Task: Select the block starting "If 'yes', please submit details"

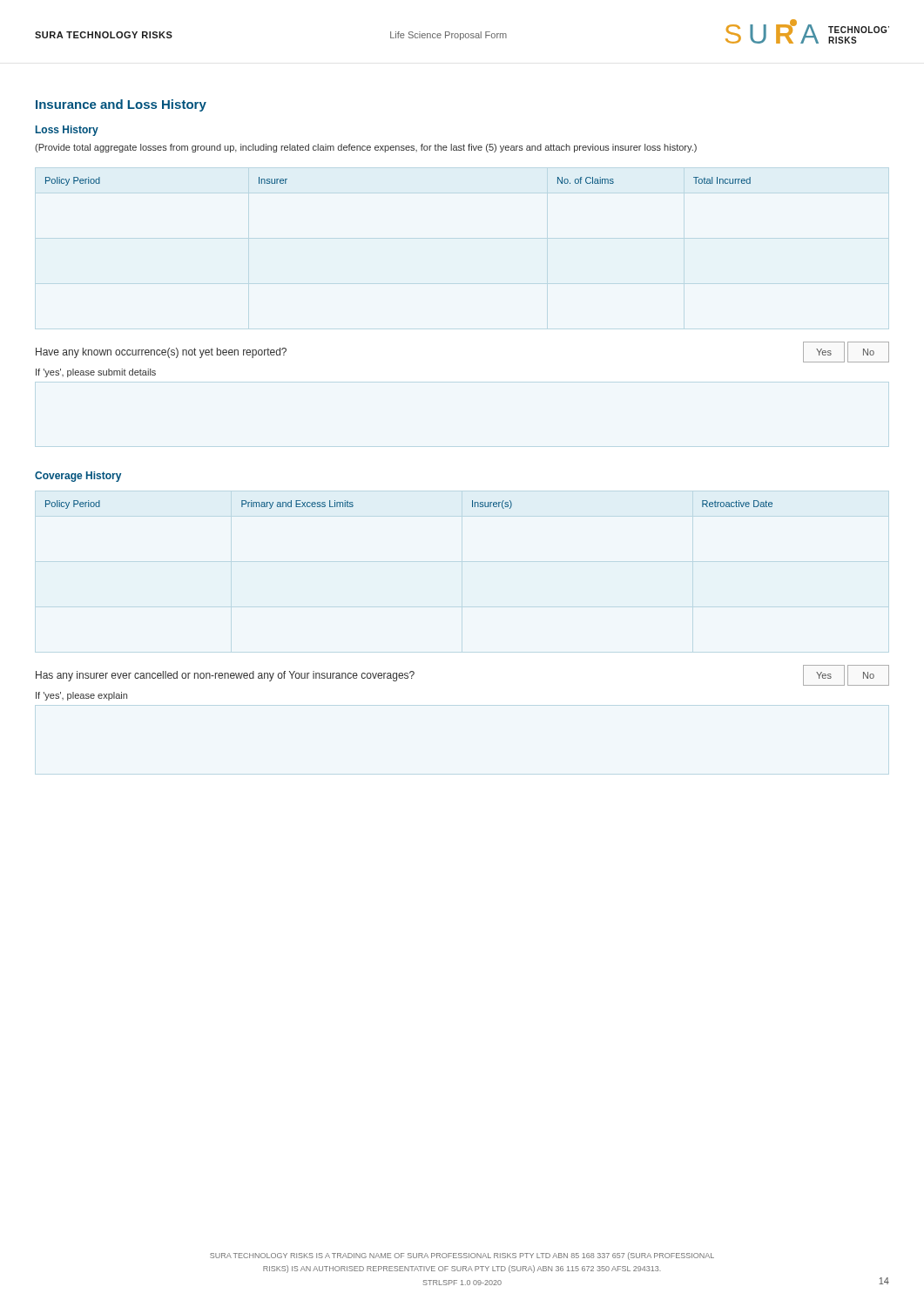Action: (x=95, y=372)
